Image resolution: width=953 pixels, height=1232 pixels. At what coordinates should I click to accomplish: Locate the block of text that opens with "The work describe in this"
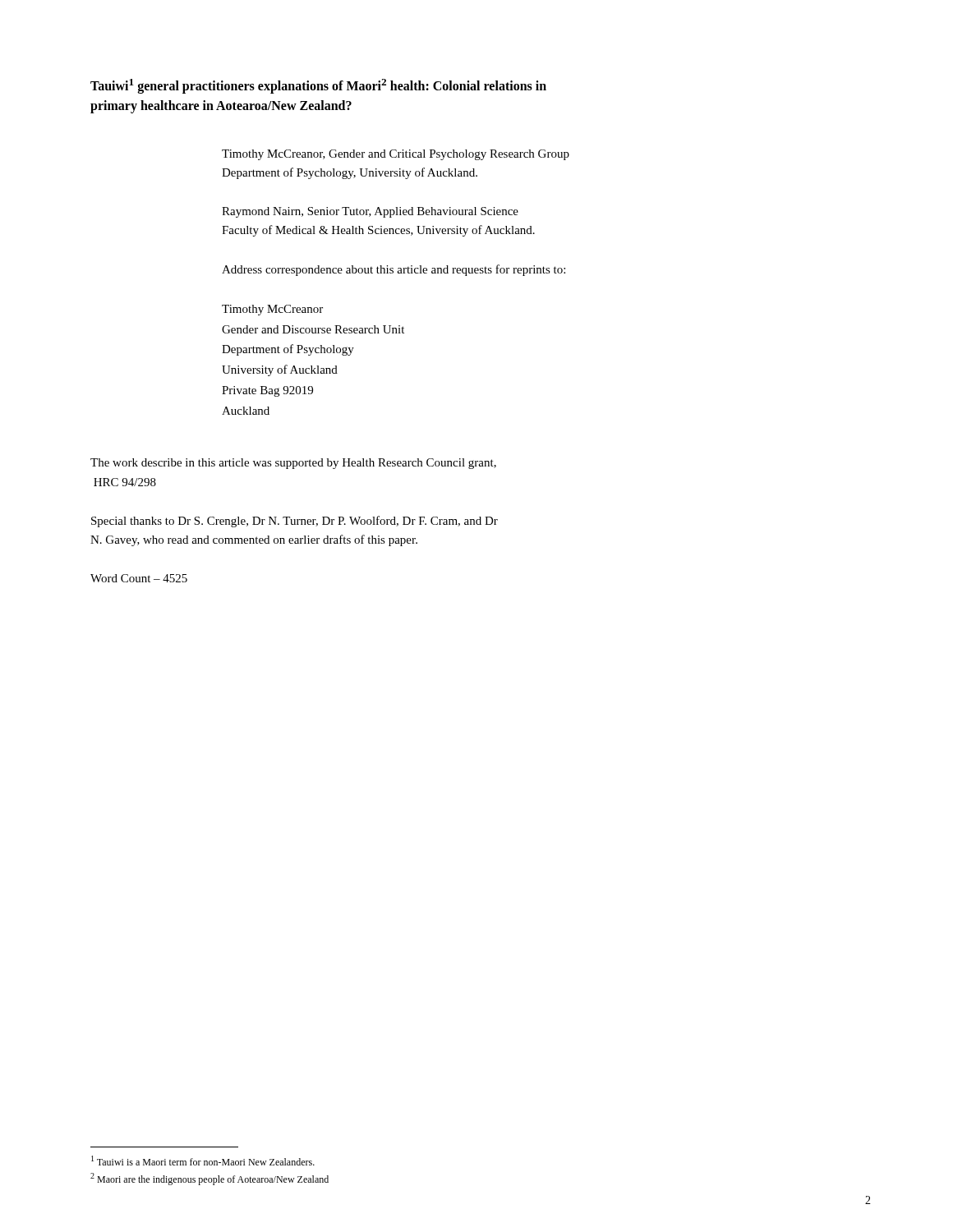[x=293, y=472]
